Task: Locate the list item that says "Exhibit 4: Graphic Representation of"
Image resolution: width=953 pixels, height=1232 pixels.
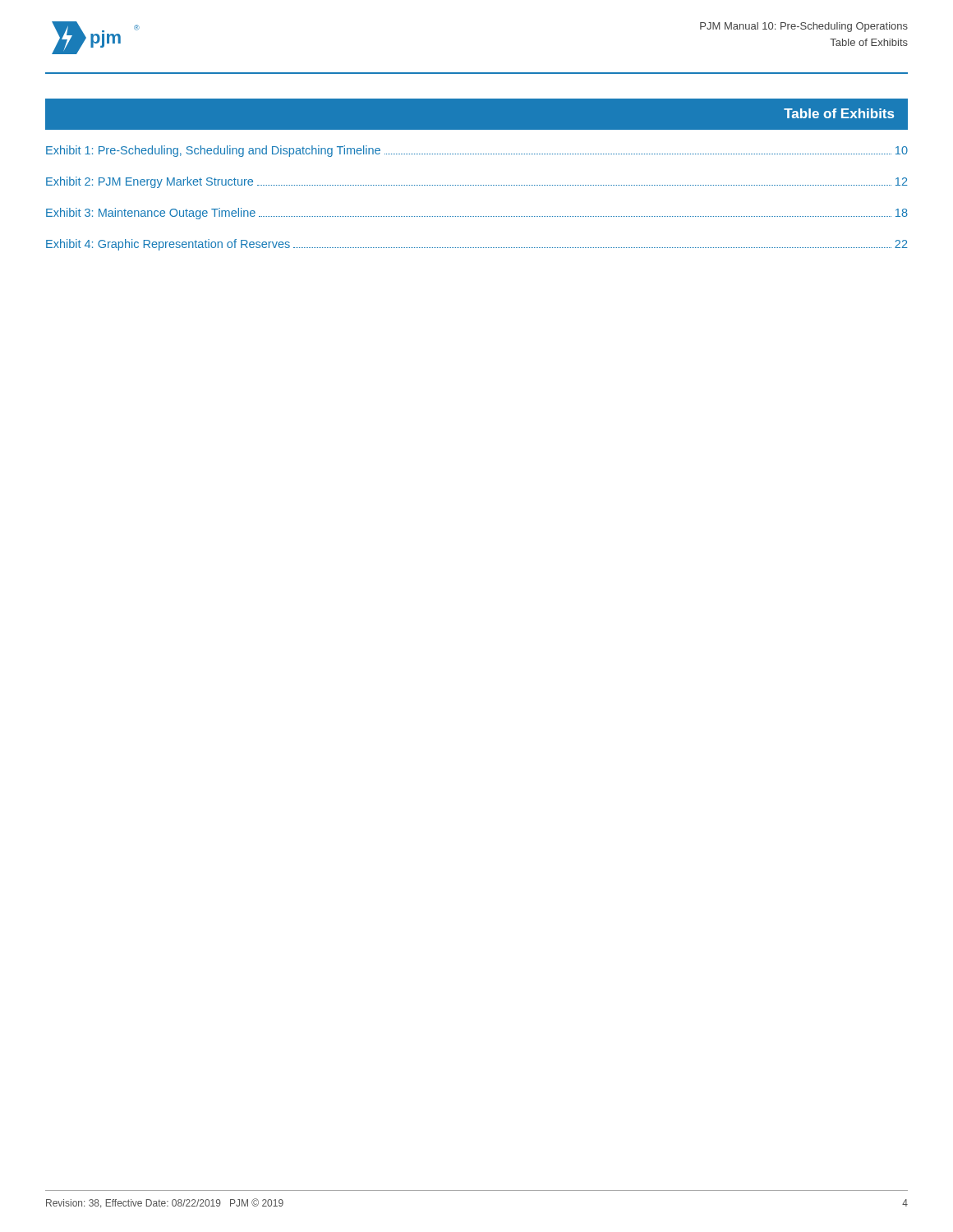Action: pos(476,244)
